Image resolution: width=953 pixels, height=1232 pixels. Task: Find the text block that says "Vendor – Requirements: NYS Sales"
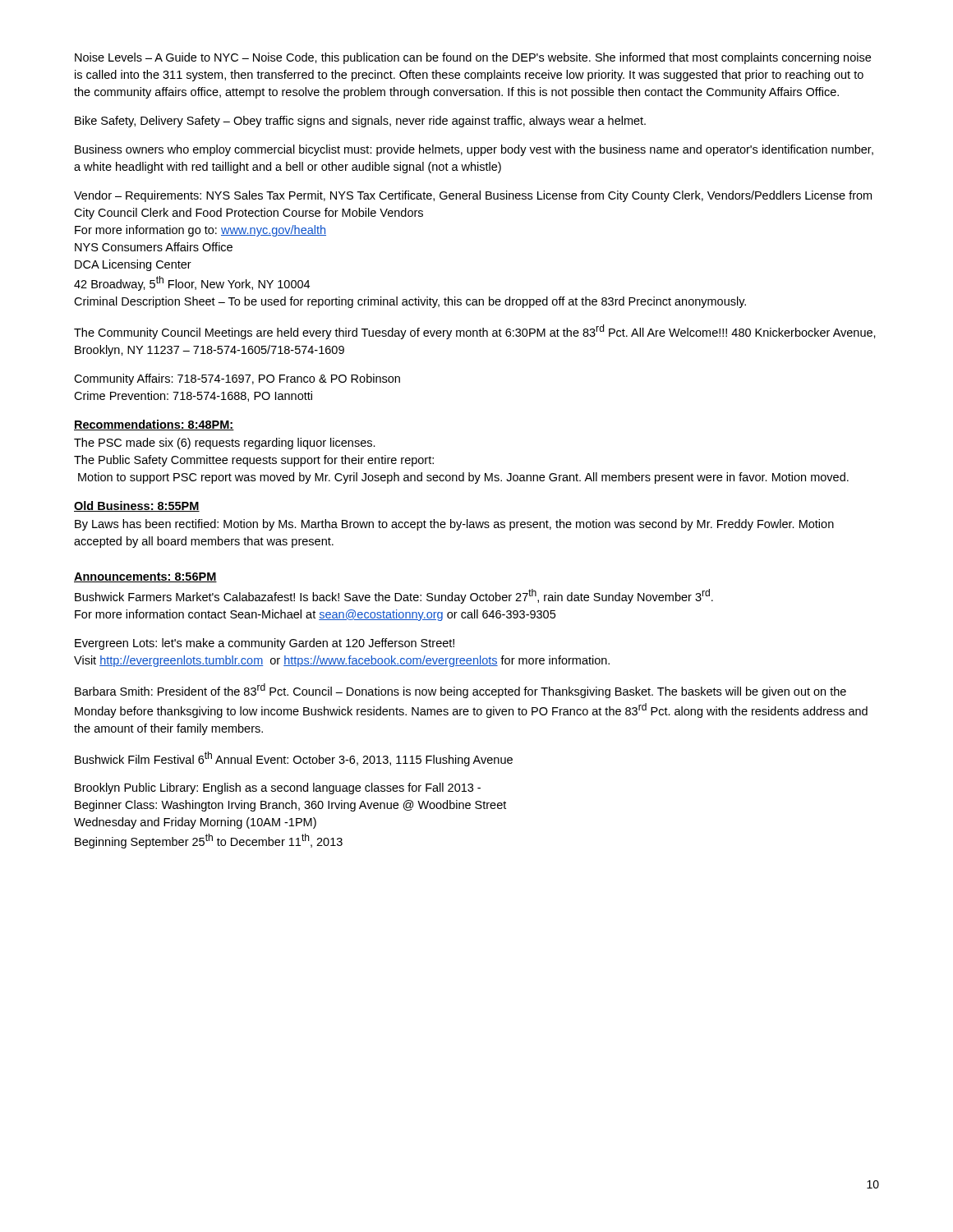coord(473,196)
